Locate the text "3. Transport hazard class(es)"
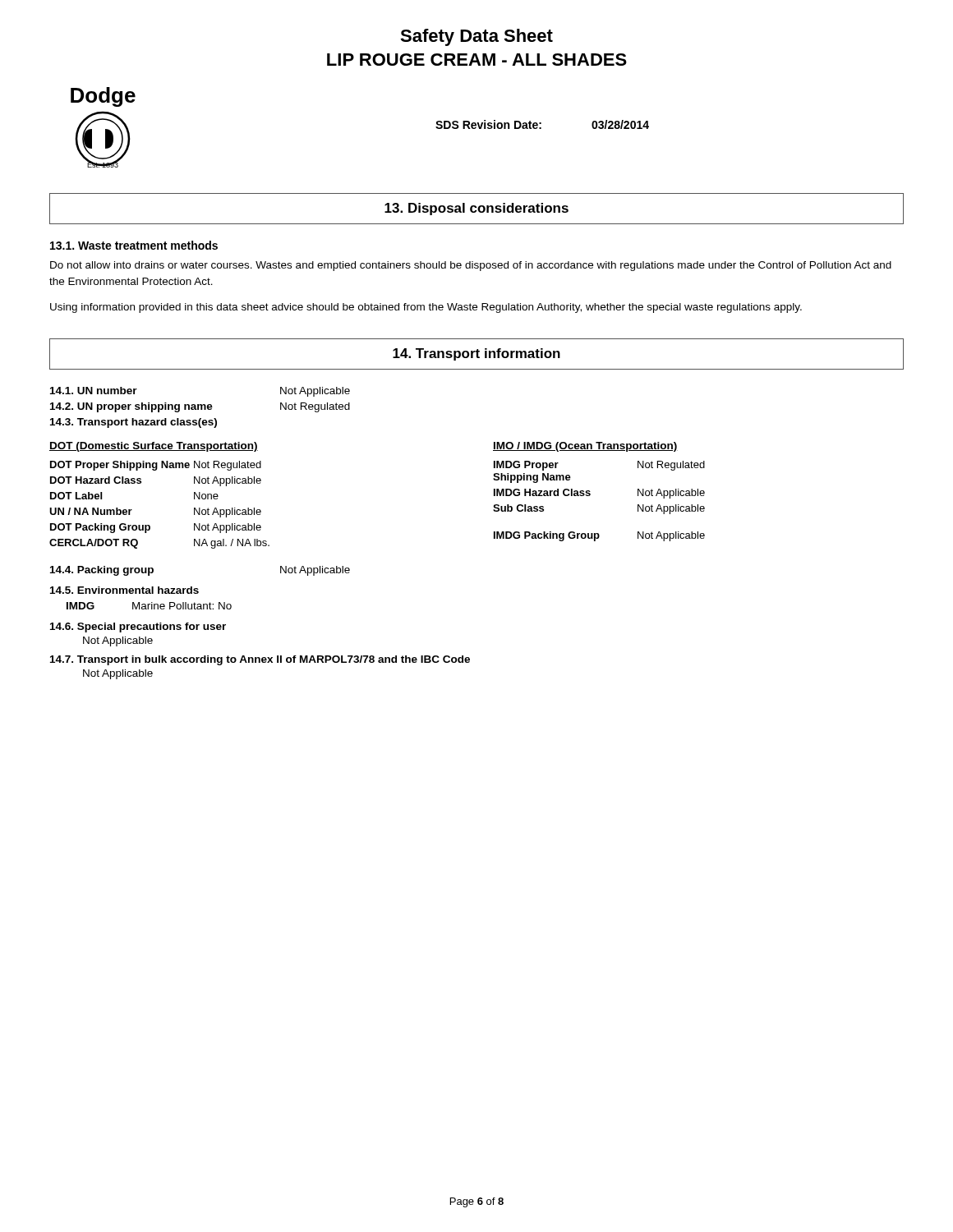 pos(164,422)
